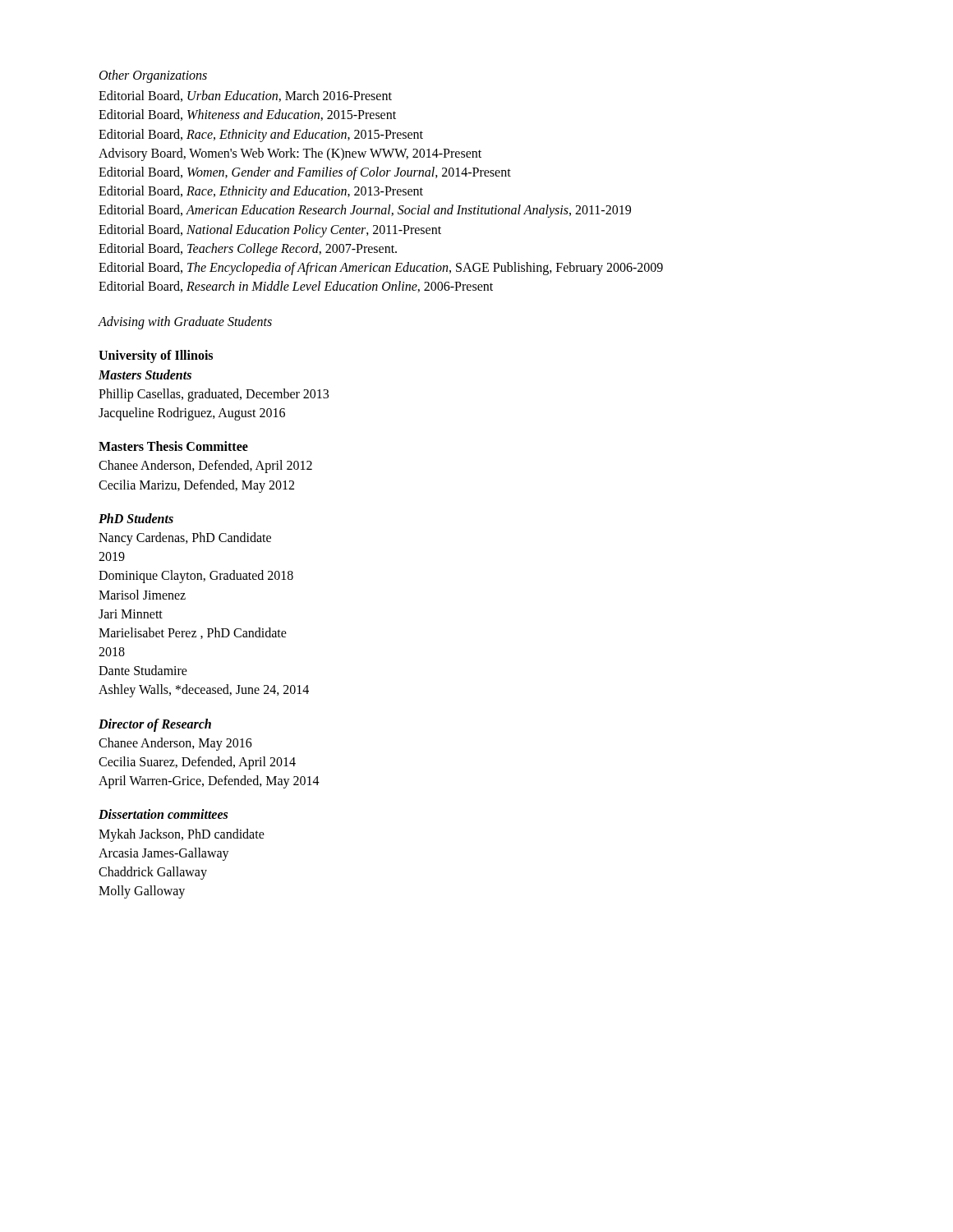Find the list item that reads "Arcasia James-Gallaway"
Screen dimensions: 1232x953
point(164,853)
